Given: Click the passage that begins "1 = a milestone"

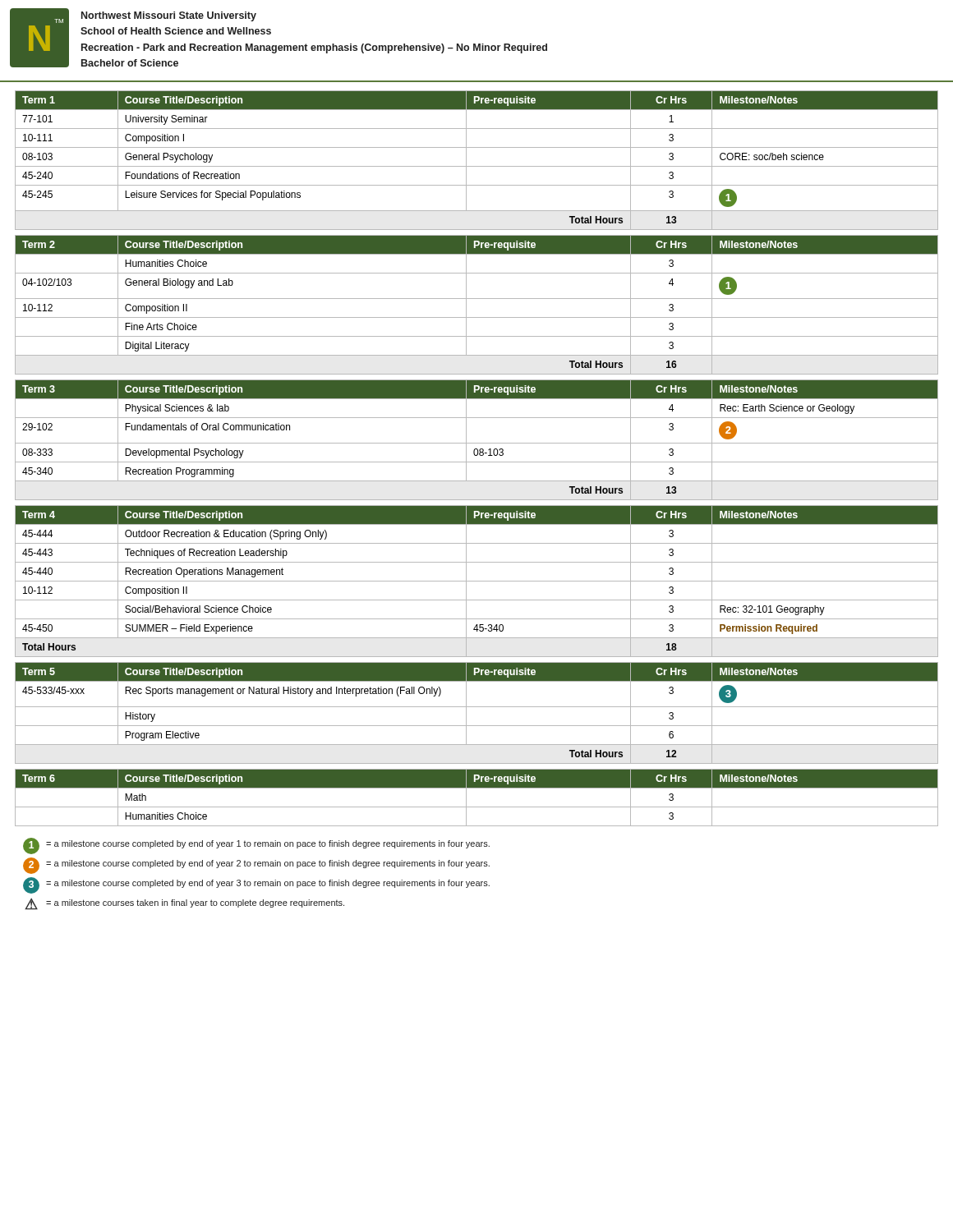Looking at the screenshot, I should point(257,846).
